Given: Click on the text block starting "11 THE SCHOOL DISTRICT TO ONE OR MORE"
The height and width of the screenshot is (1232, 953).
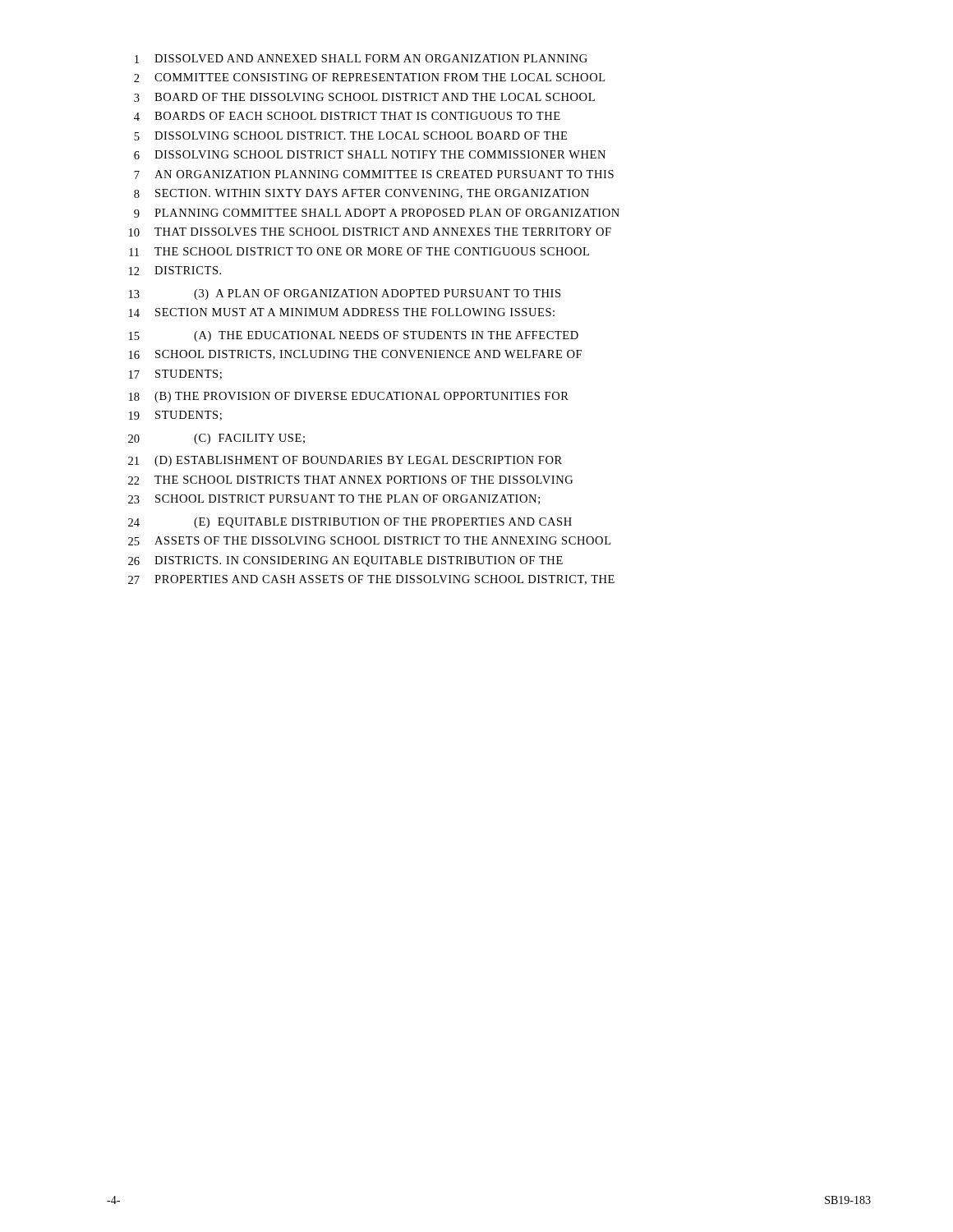Looking at the screenshot, I should 489,252.
